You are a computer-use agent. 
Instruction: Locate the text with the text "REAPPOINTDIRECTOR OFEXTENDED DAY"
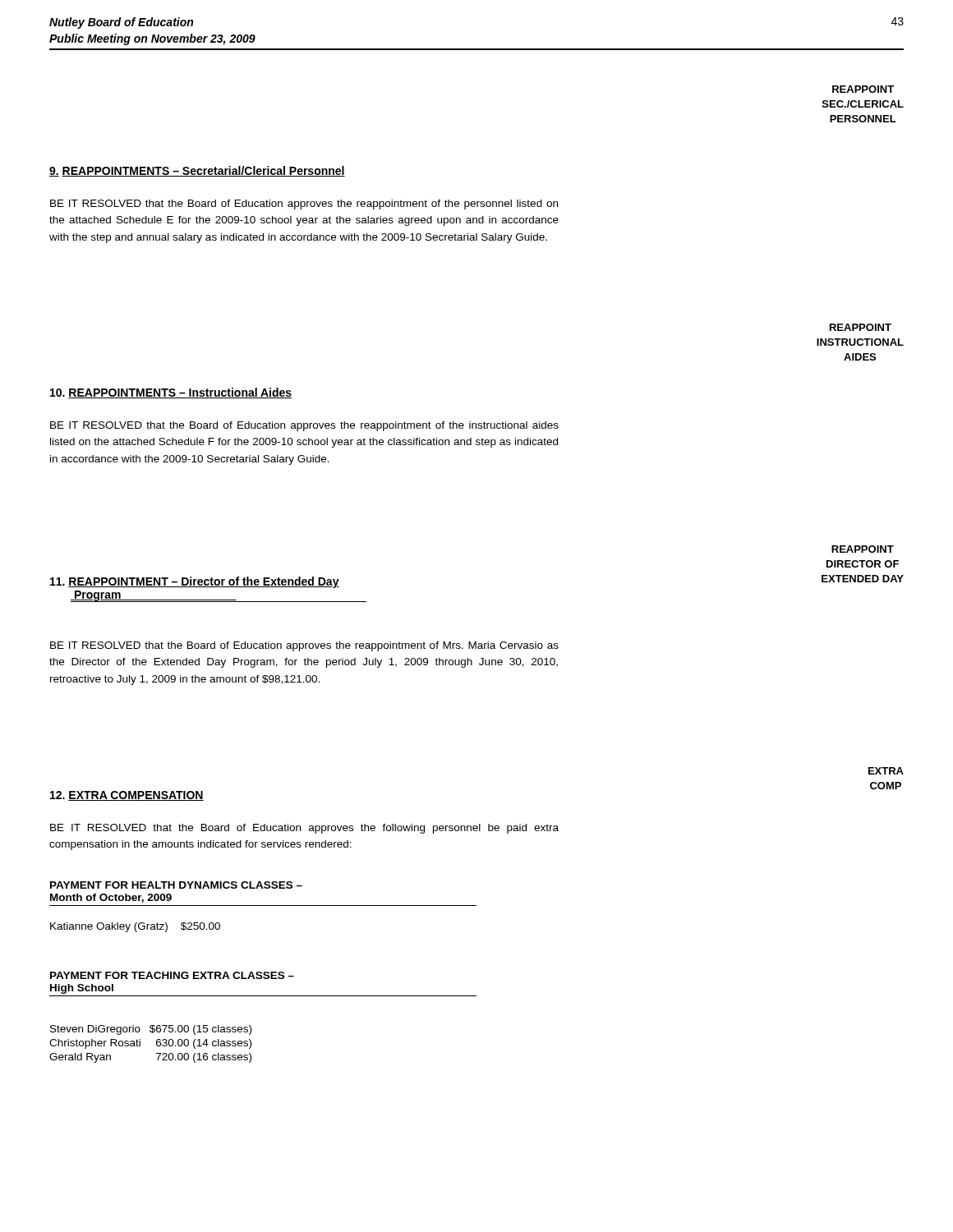(862, 564)
